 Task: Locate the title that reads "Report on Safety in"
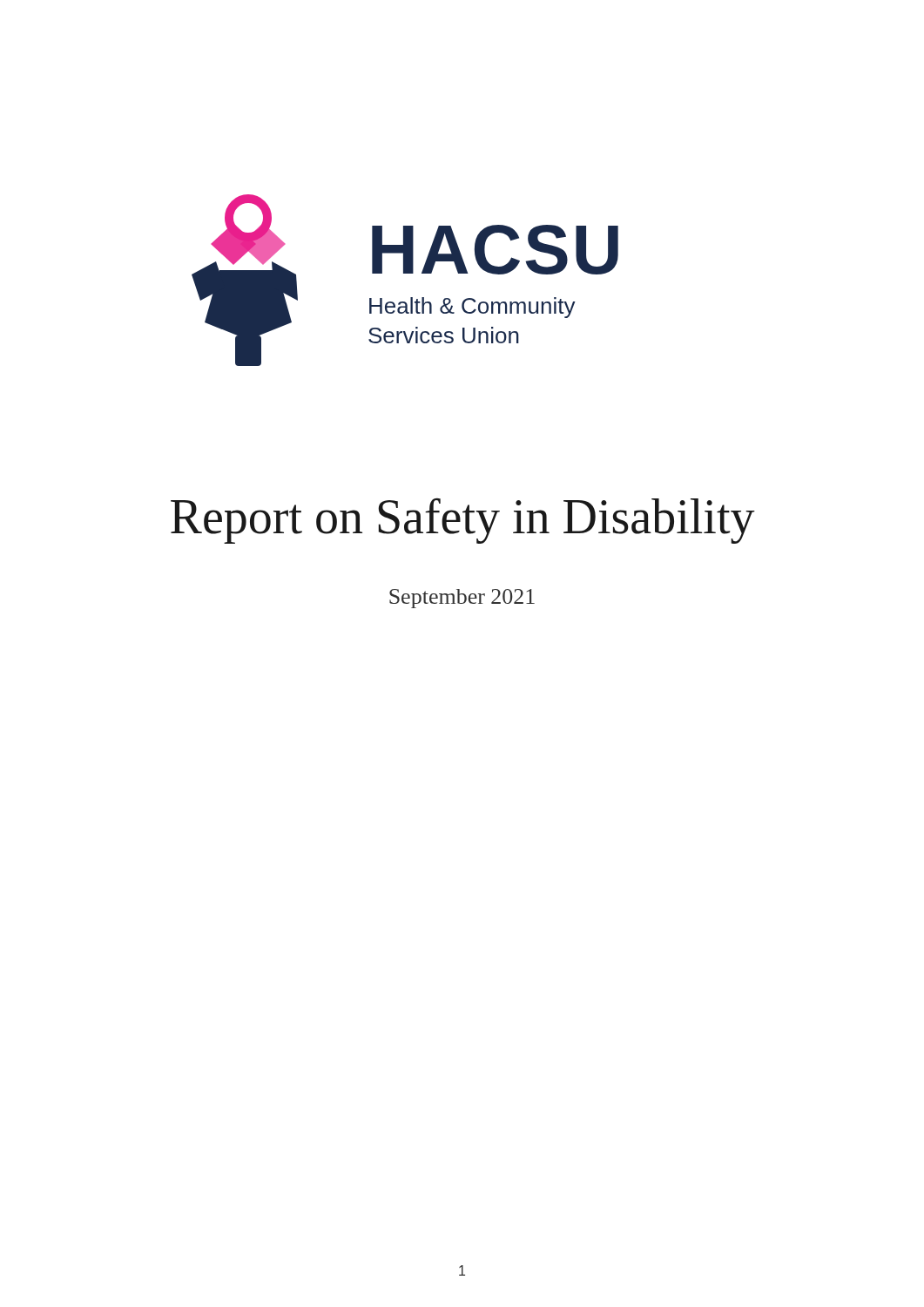coord(462,517)
